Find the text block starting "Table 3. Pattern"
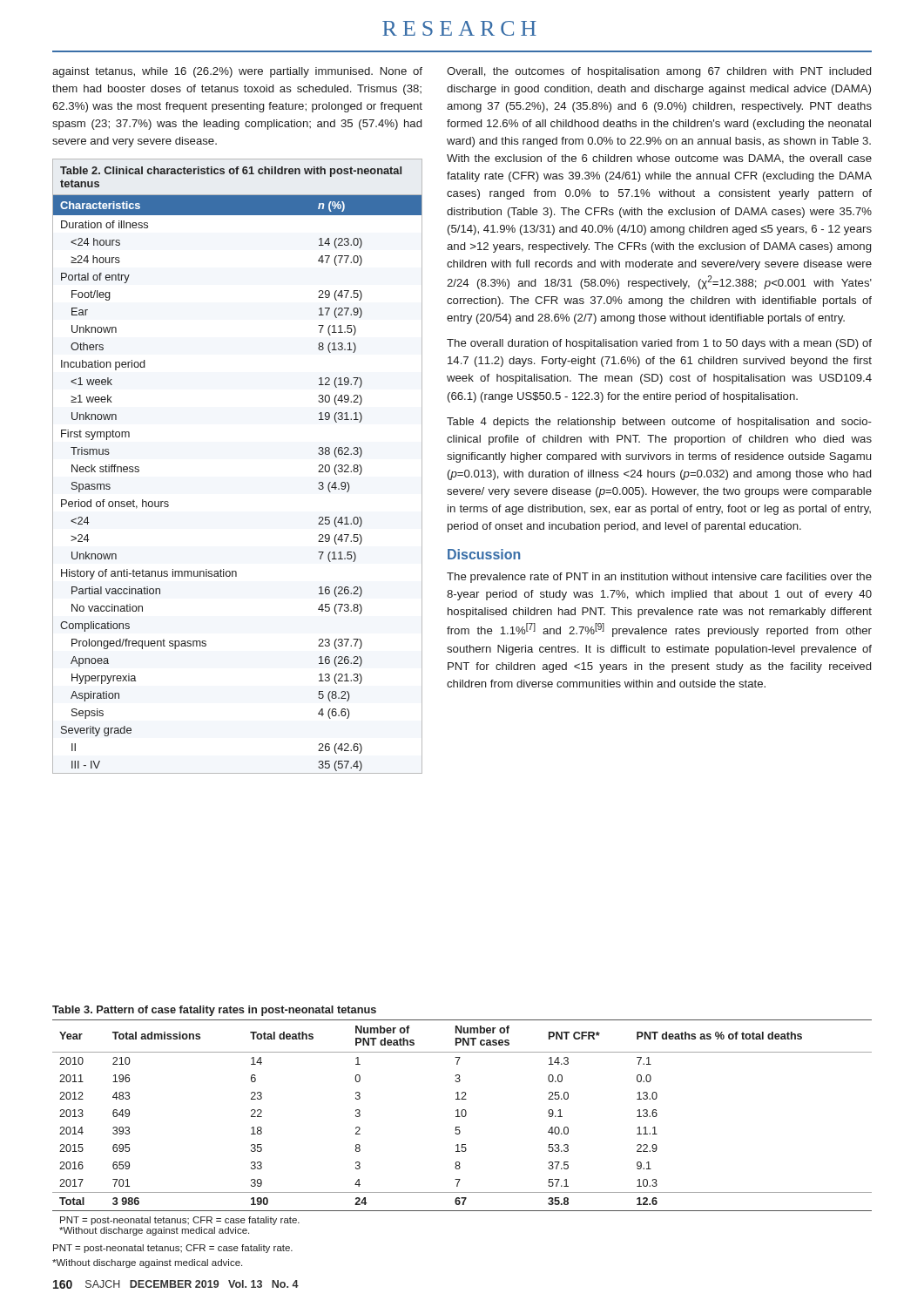This screenshot has height=1307, width=924. point(214,1009)
